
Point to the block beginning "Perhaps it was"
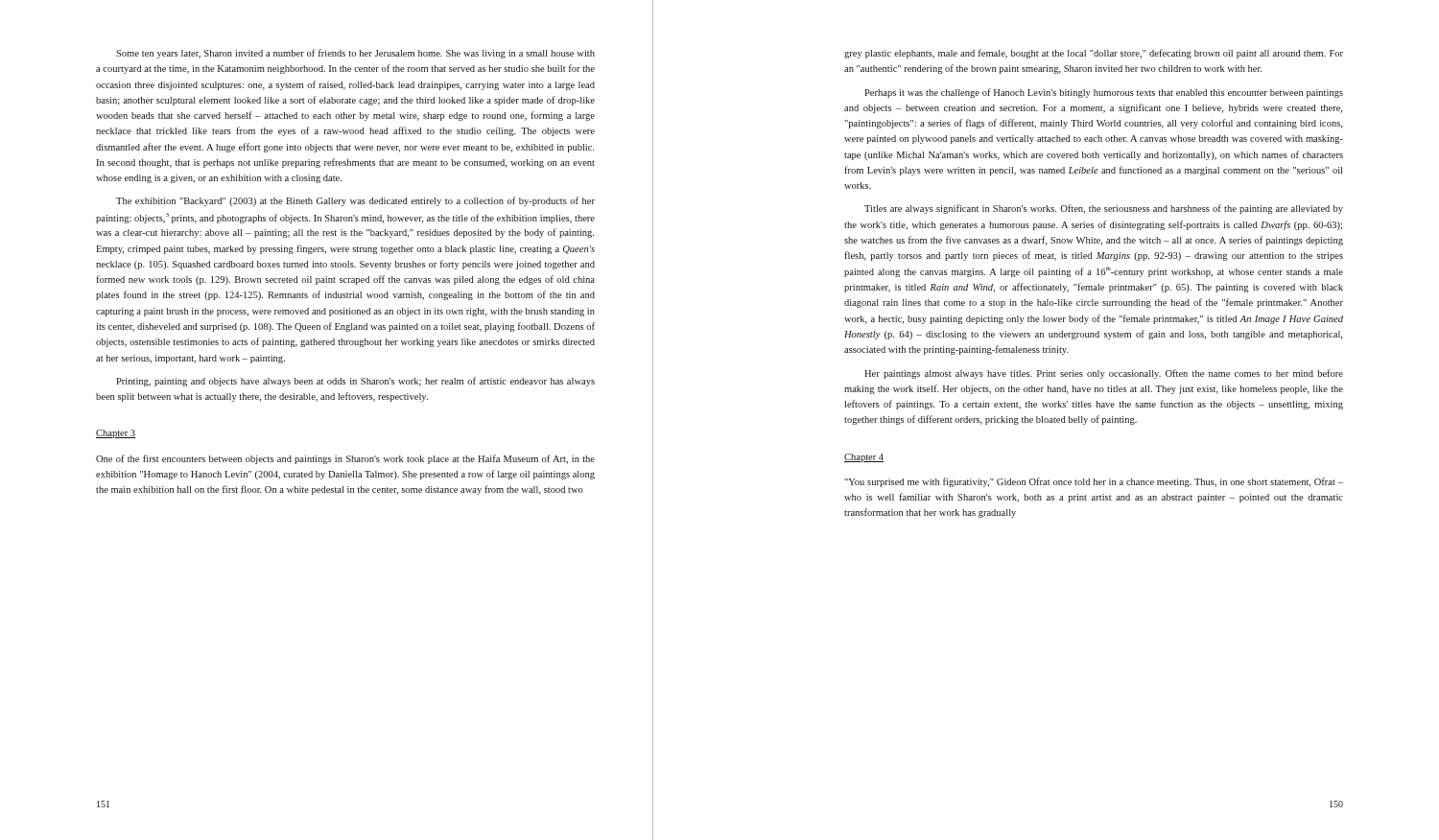pos(1094,139)
